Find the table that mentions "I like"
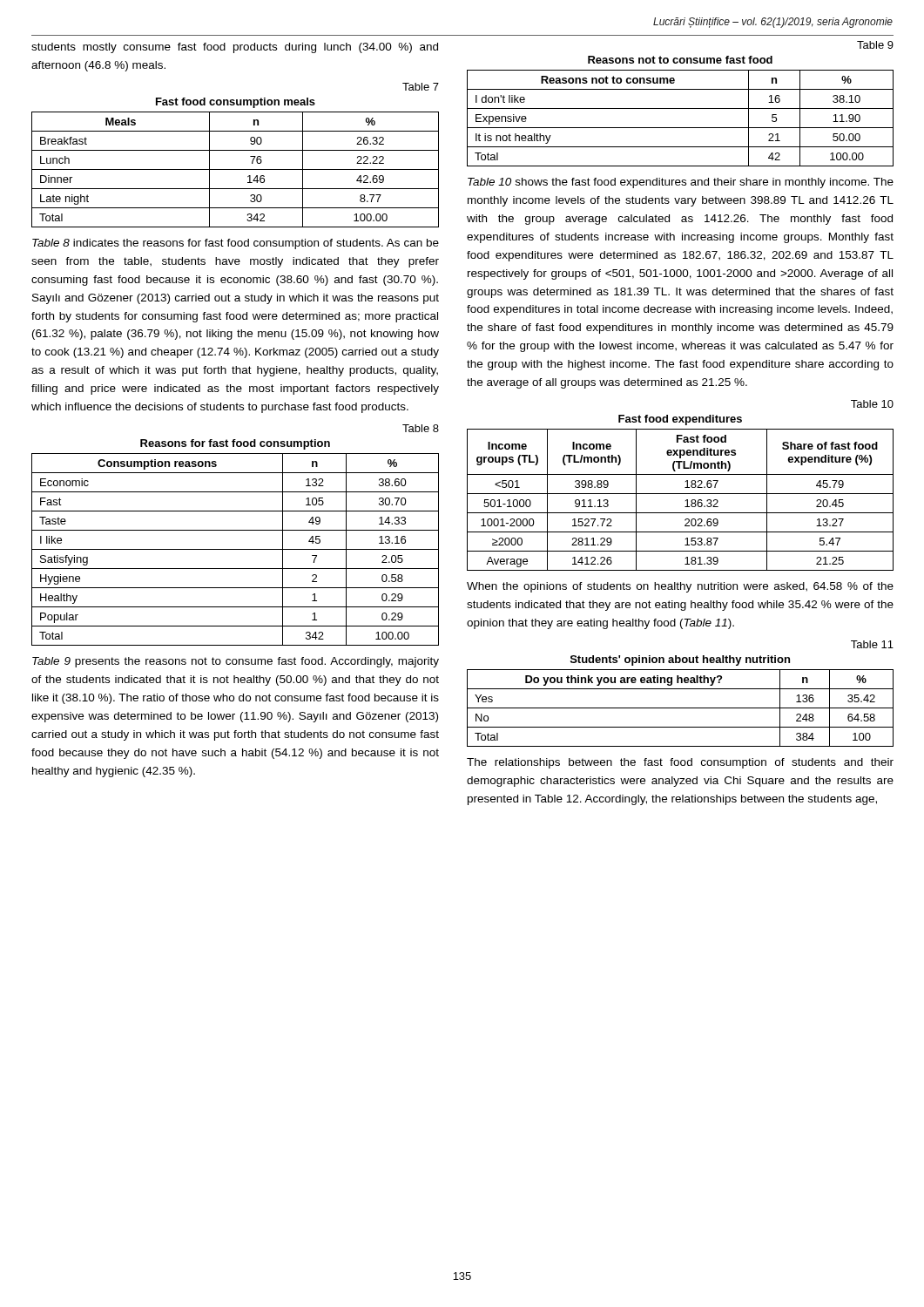Screen dimensions: 1307x924 (x=235, y=549)
